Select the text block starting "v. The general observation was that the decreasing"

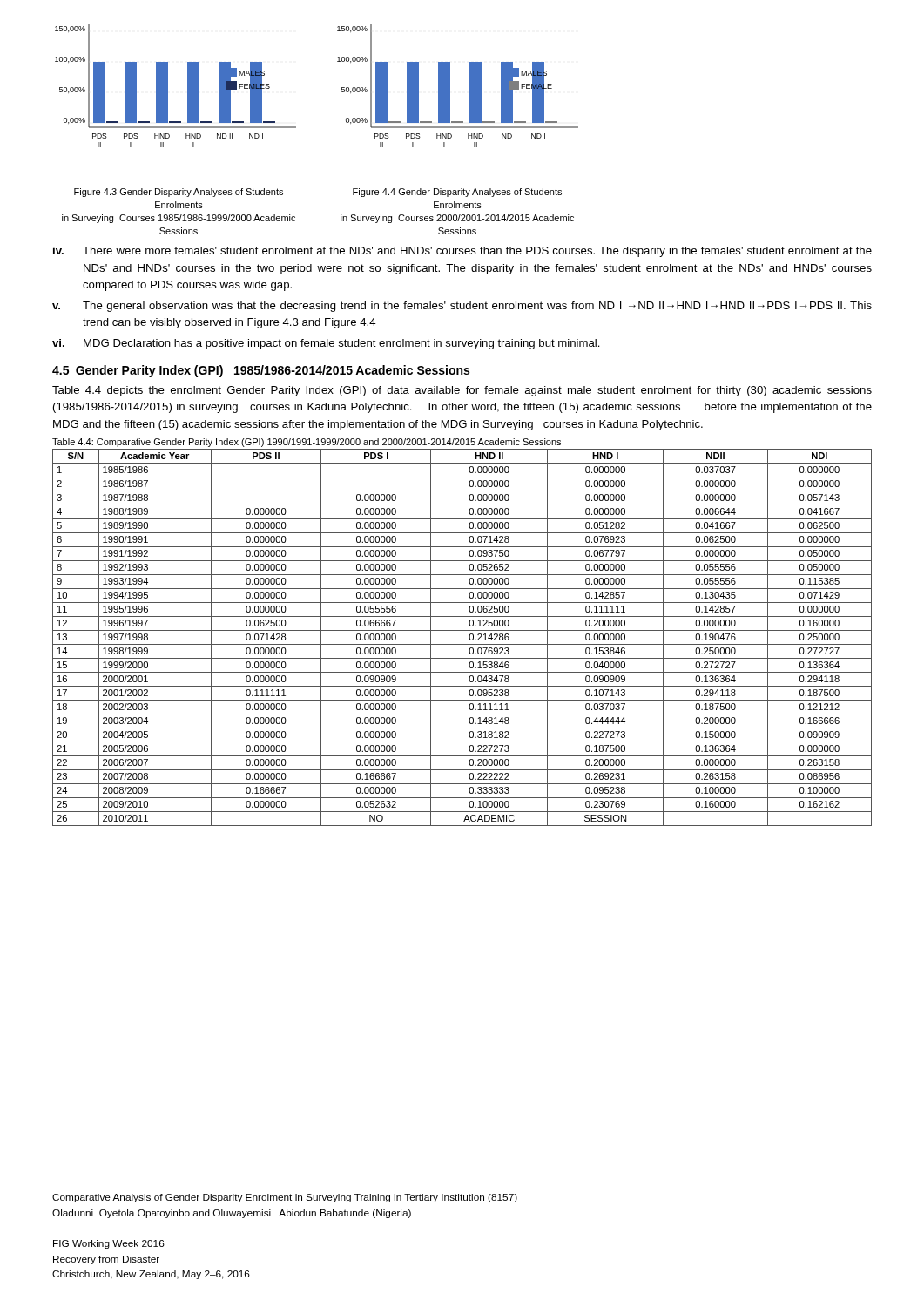(462, 314)
